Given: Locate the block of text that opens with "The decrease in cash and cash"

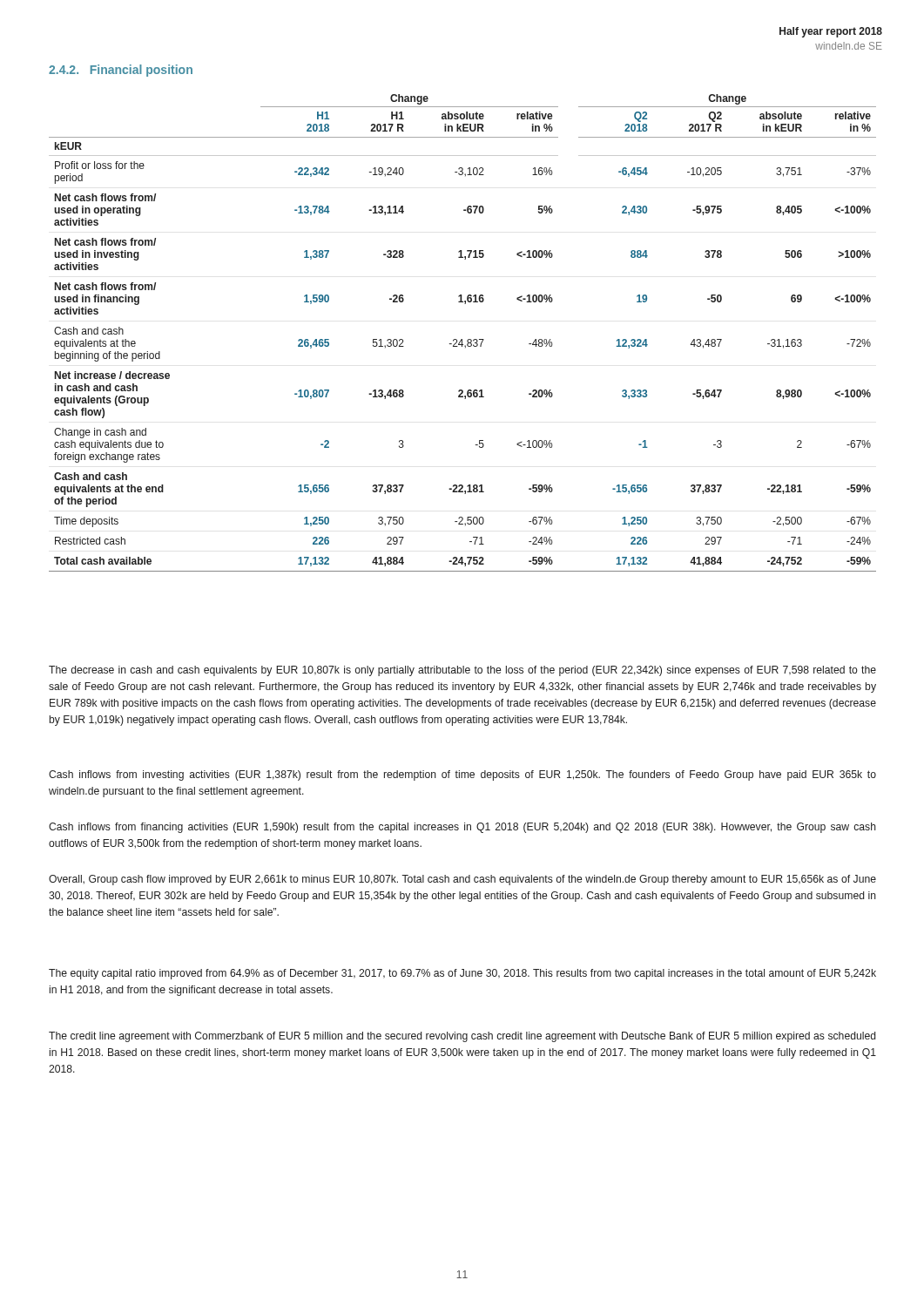Looking at the screenshot, I should click(462, 695).
